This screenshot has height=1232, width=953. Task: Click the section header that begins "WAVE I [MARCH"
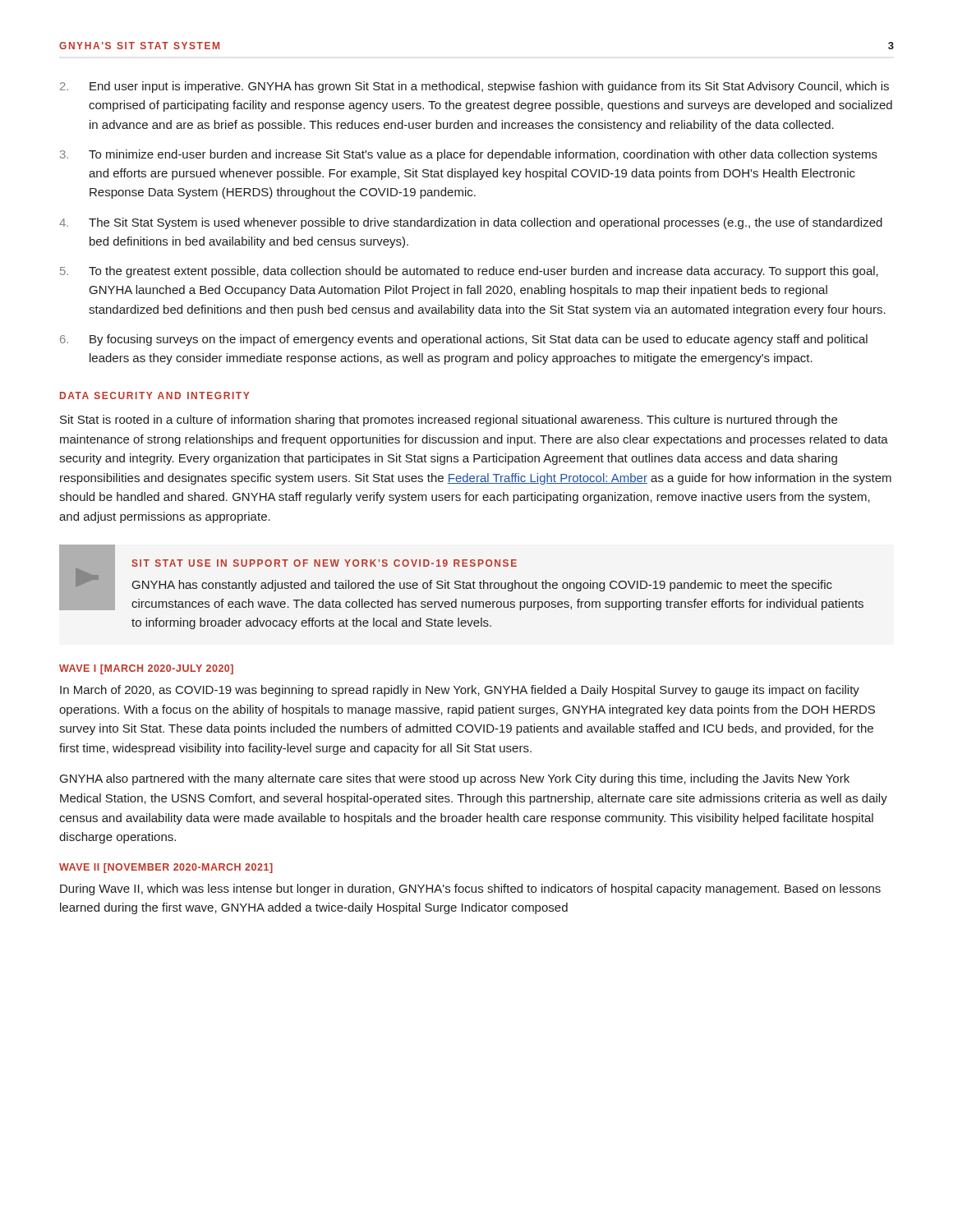point(147,669)
